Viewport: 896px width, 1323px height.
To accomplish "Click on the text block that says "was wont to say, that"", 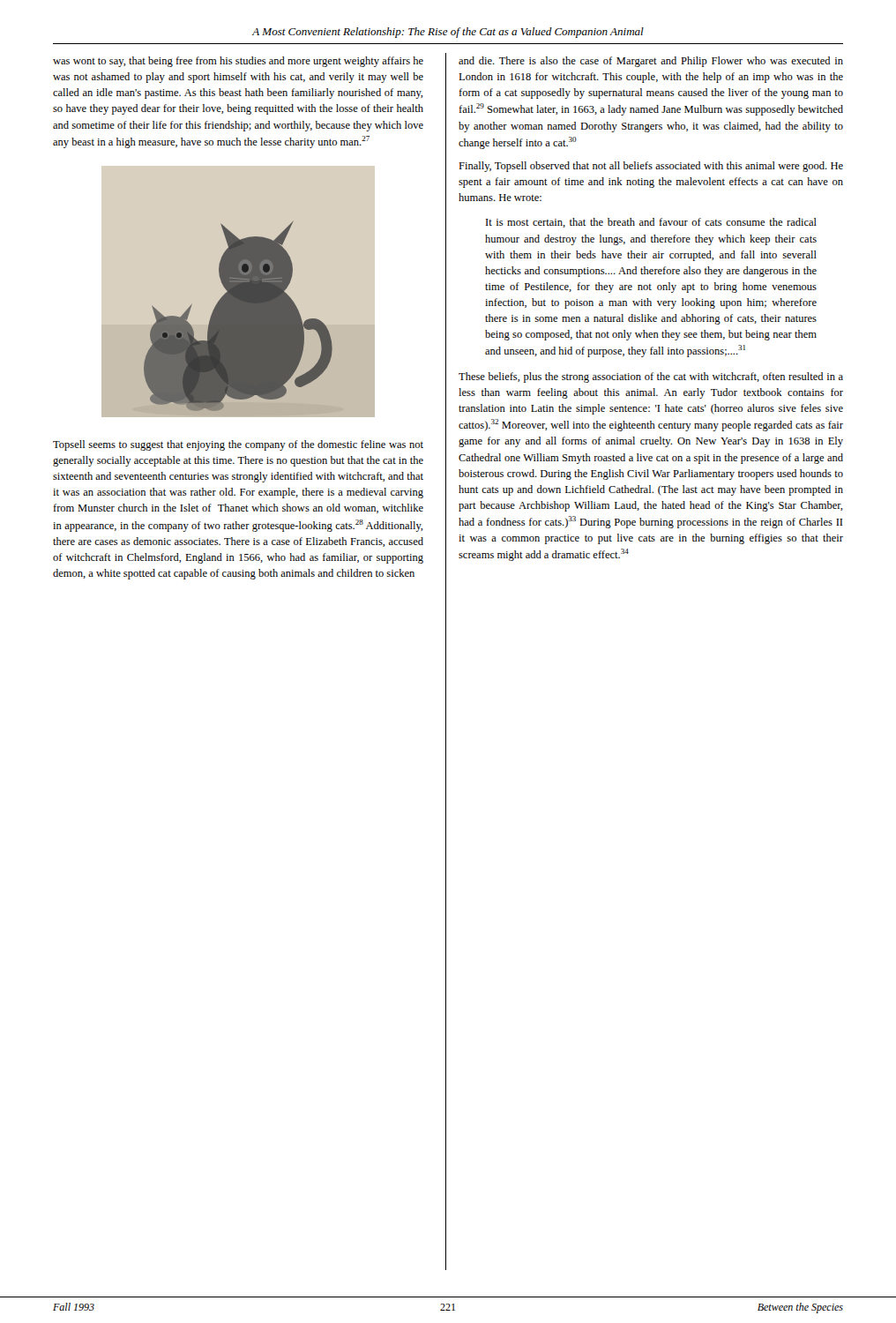I will pyautogui.click(x=238, y=101).
